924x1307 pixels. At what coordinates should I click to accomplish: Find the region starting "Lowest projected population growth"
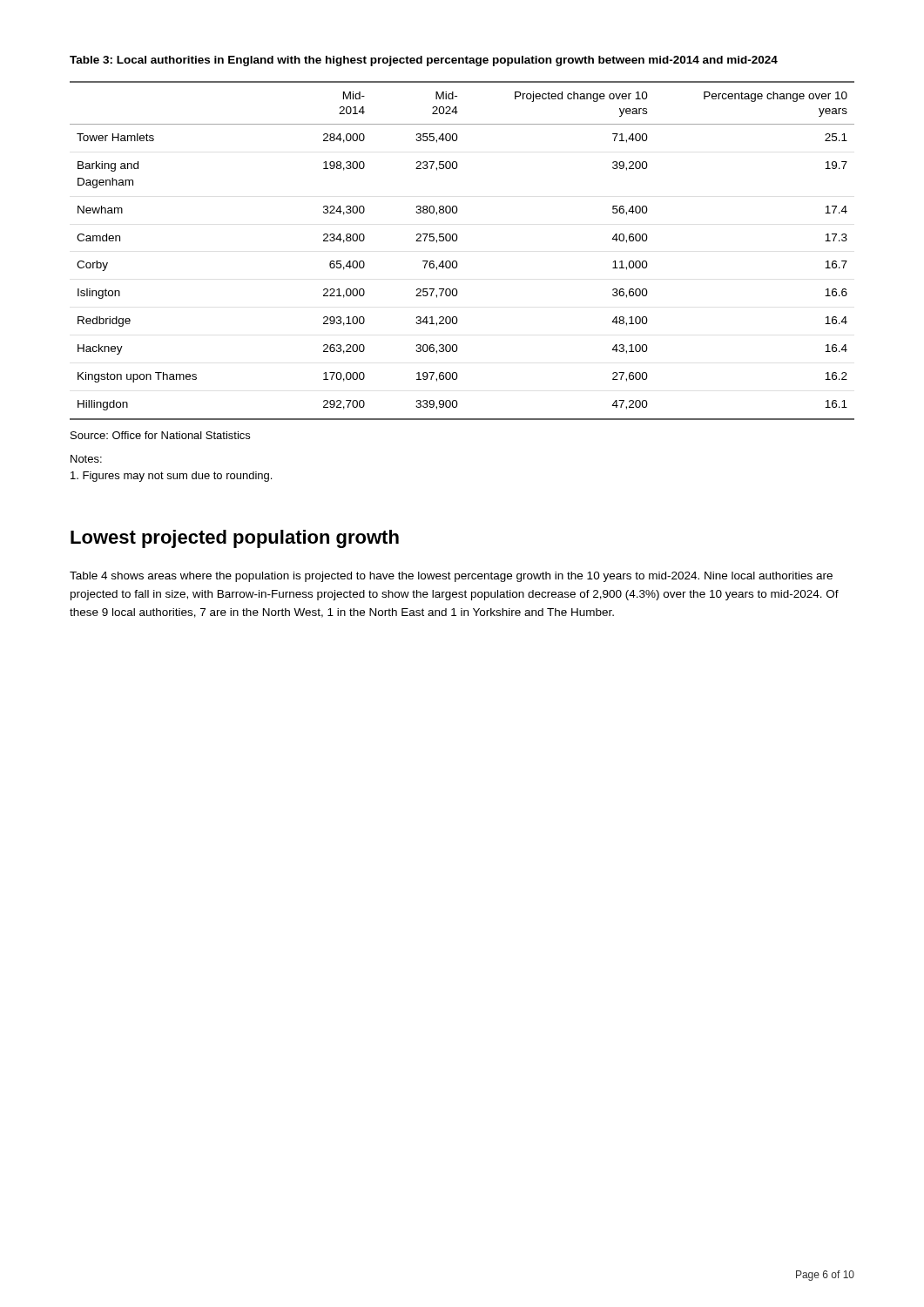tap(235, 537)
